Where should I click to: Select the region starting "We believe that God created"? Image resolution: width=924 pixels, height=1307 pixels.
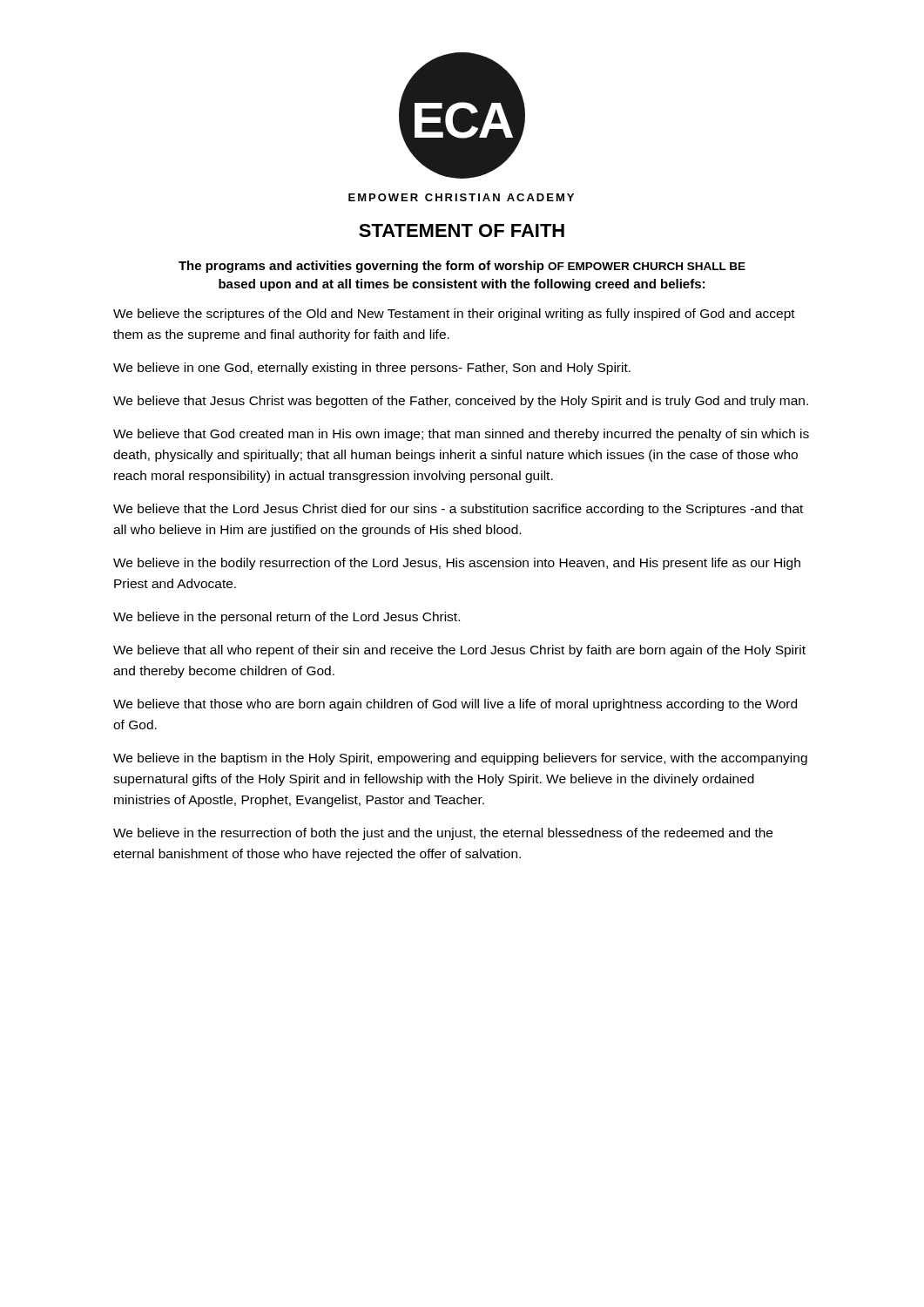(x=461, y=454)
